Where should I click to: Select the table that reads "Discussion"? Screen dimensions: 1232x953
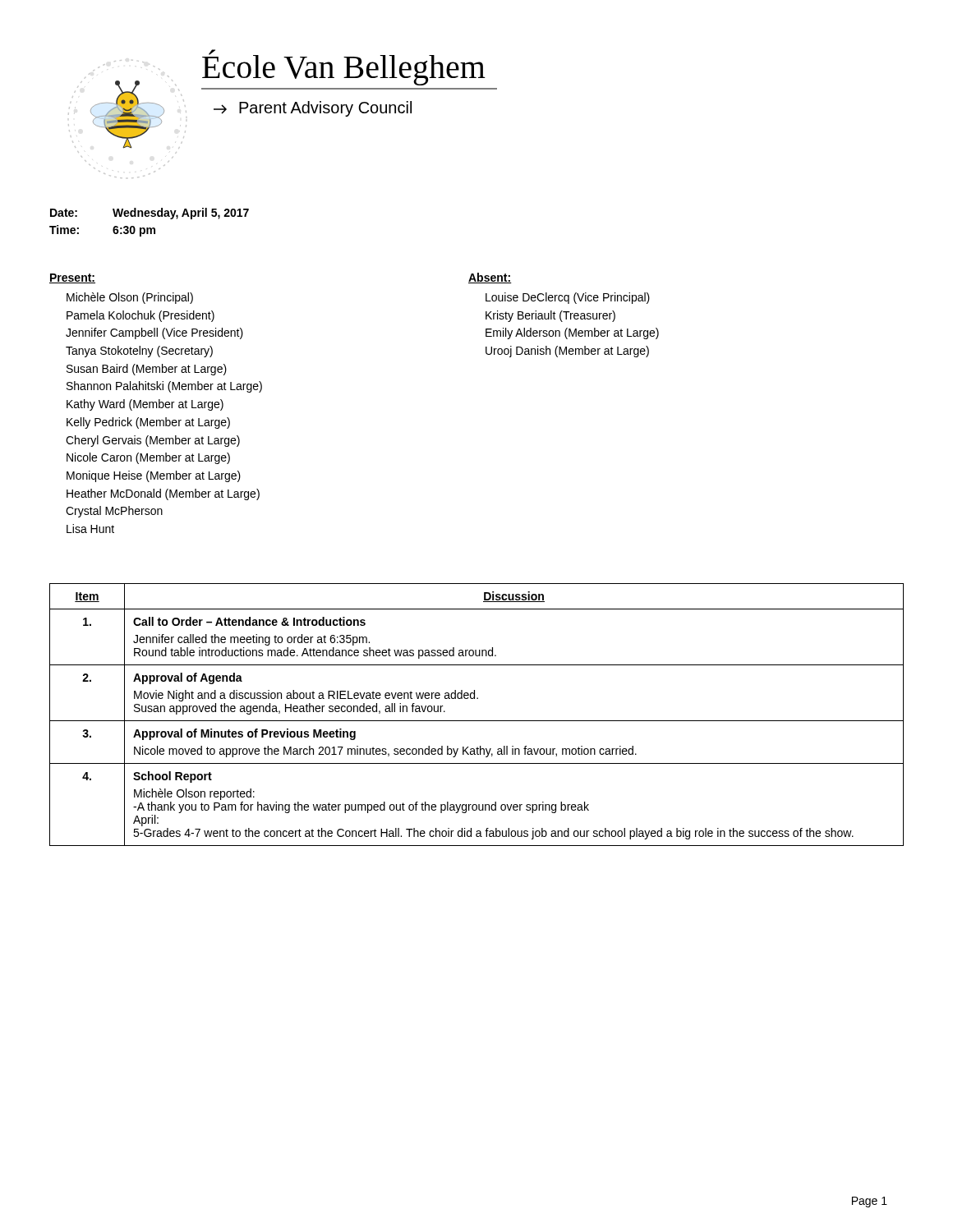click(476, 715)
